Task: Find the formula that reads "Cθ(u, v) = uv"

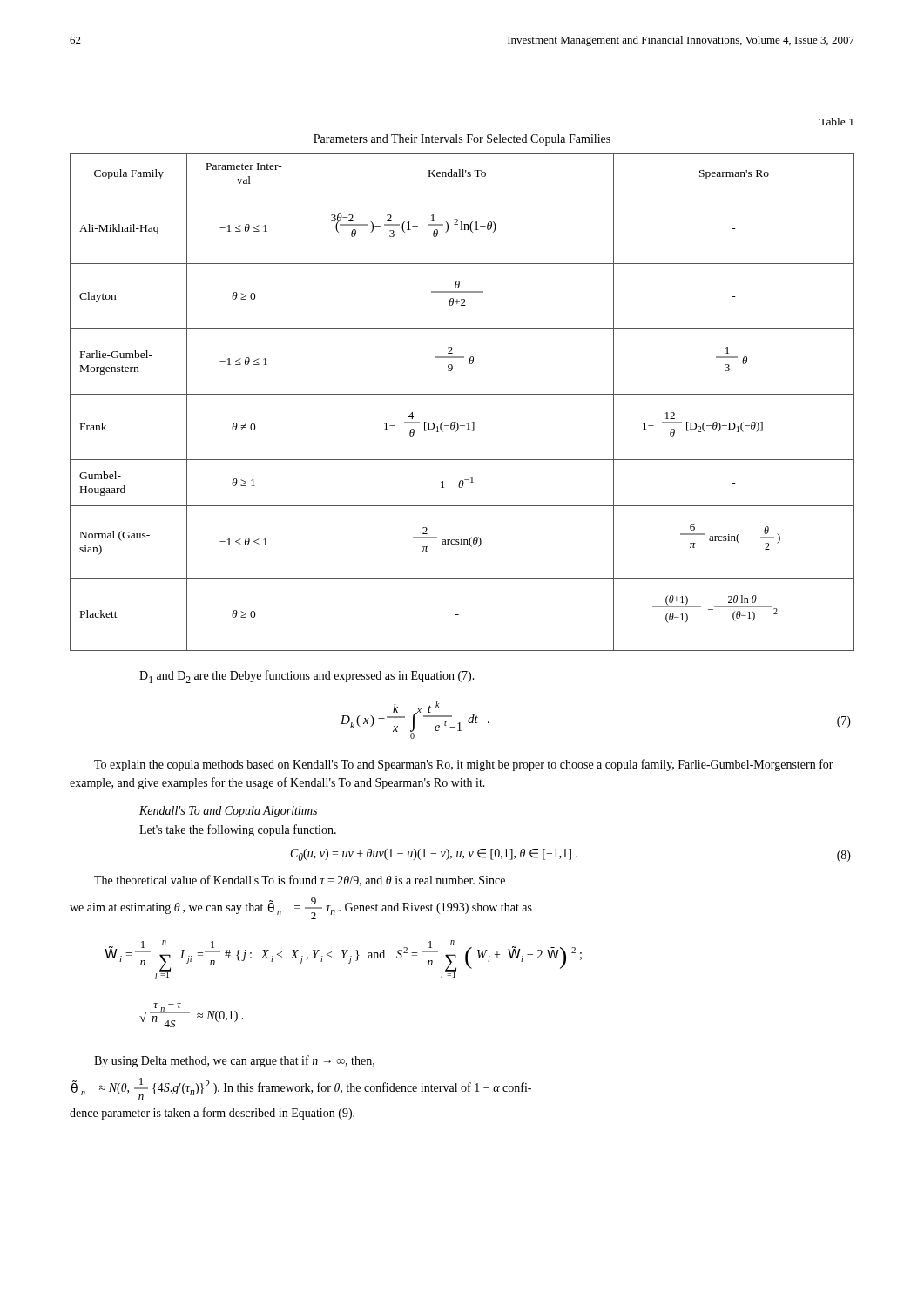Action: [462, 855]
